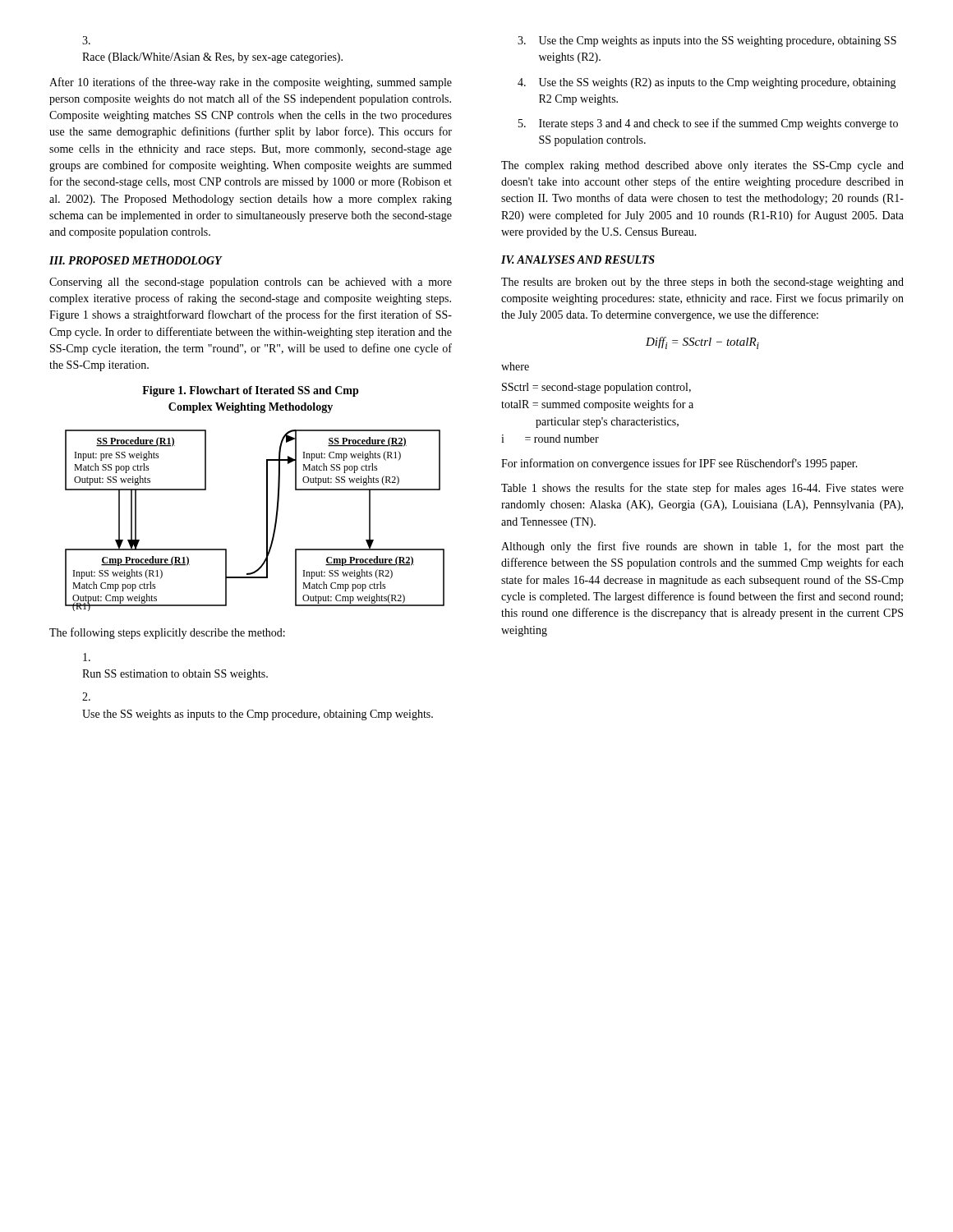The height and width of the screenshot is (1232, 953).
Task: Locate the text block that says "Although only the"
Action: [x=702, y=589]
